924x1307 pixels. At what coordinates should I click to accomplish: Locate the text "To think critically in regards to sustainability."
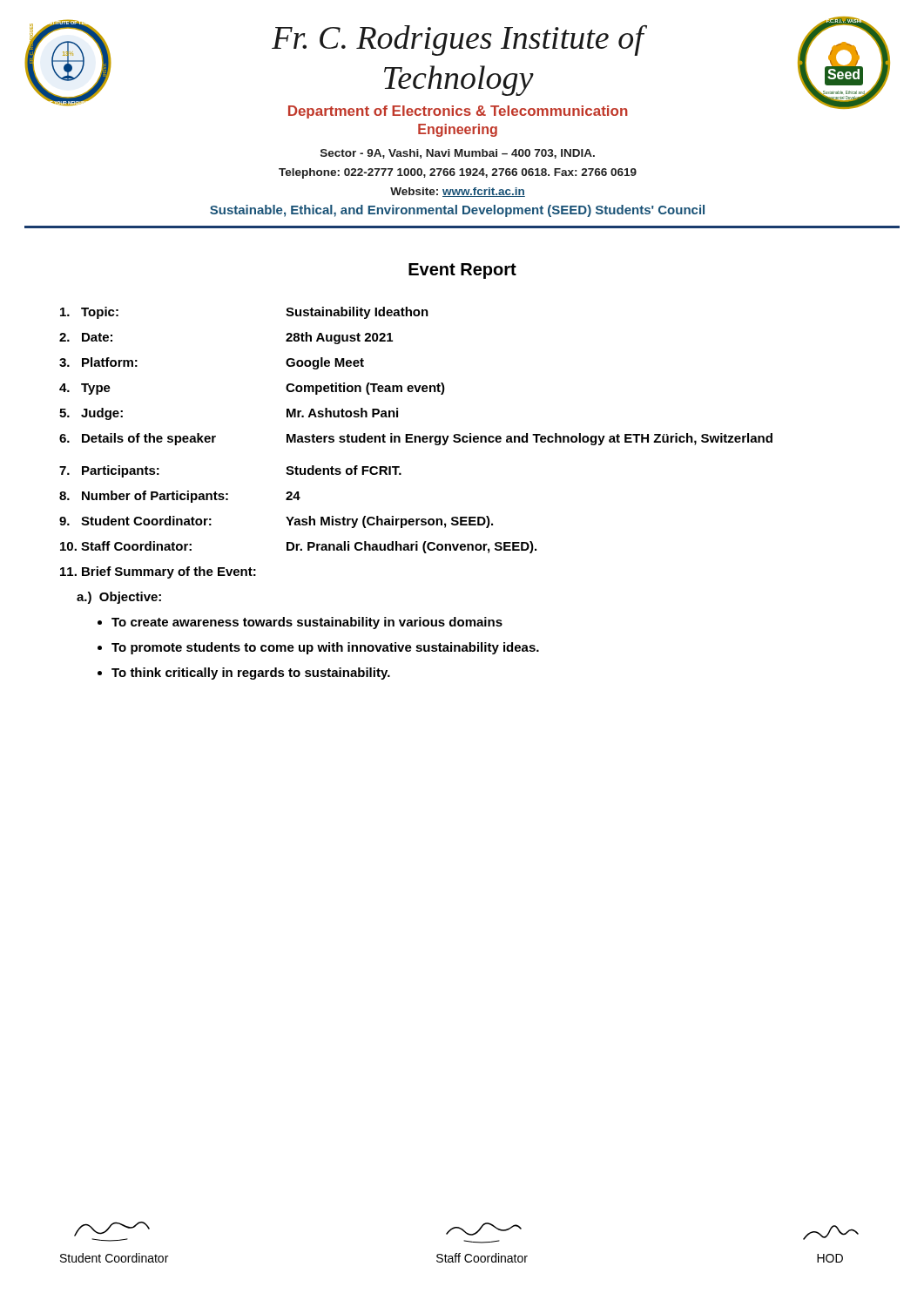tap(251, 672)
